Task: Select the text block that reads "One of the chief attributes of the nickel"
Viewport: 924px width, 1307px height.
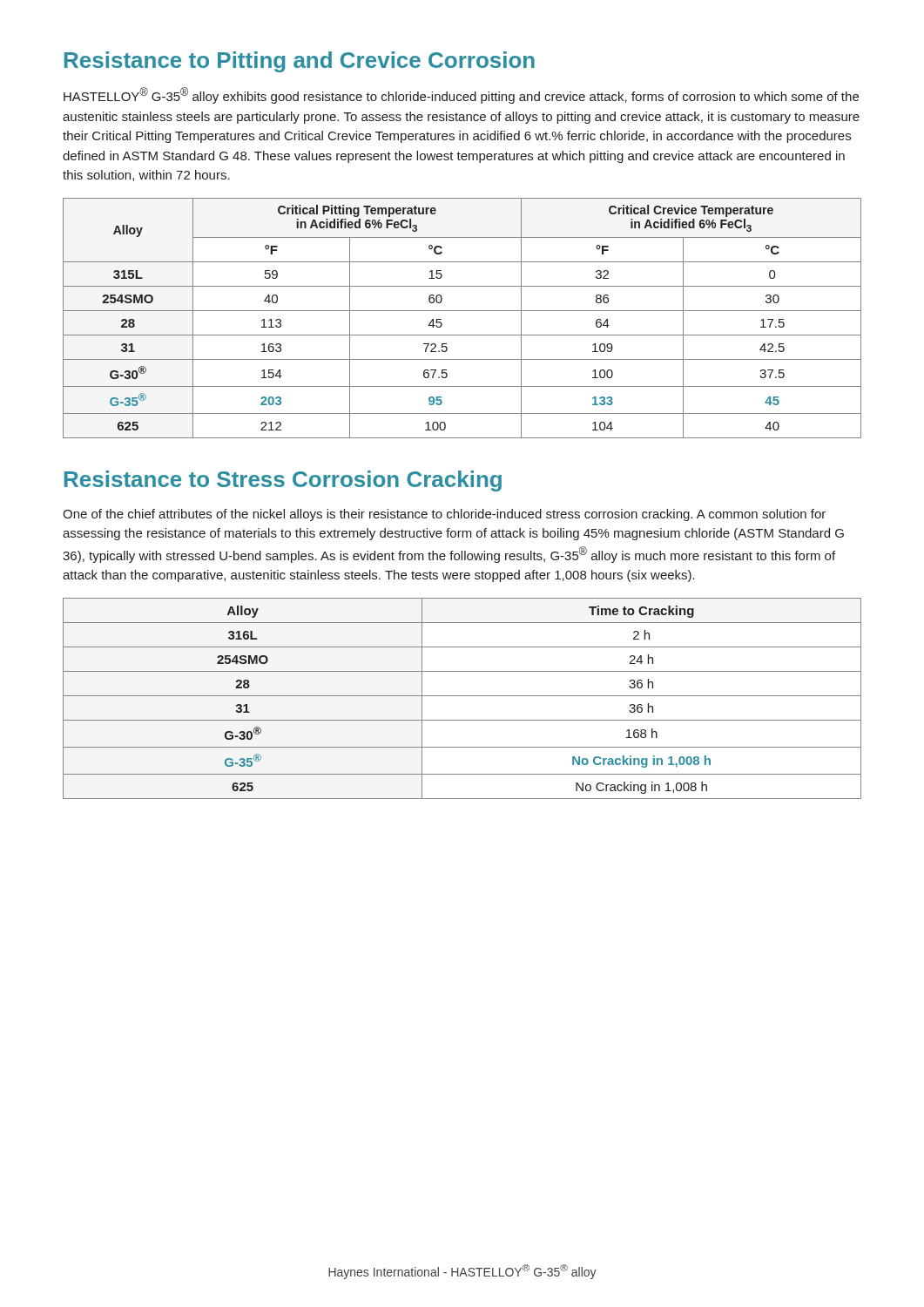Action: coord(454,544)
